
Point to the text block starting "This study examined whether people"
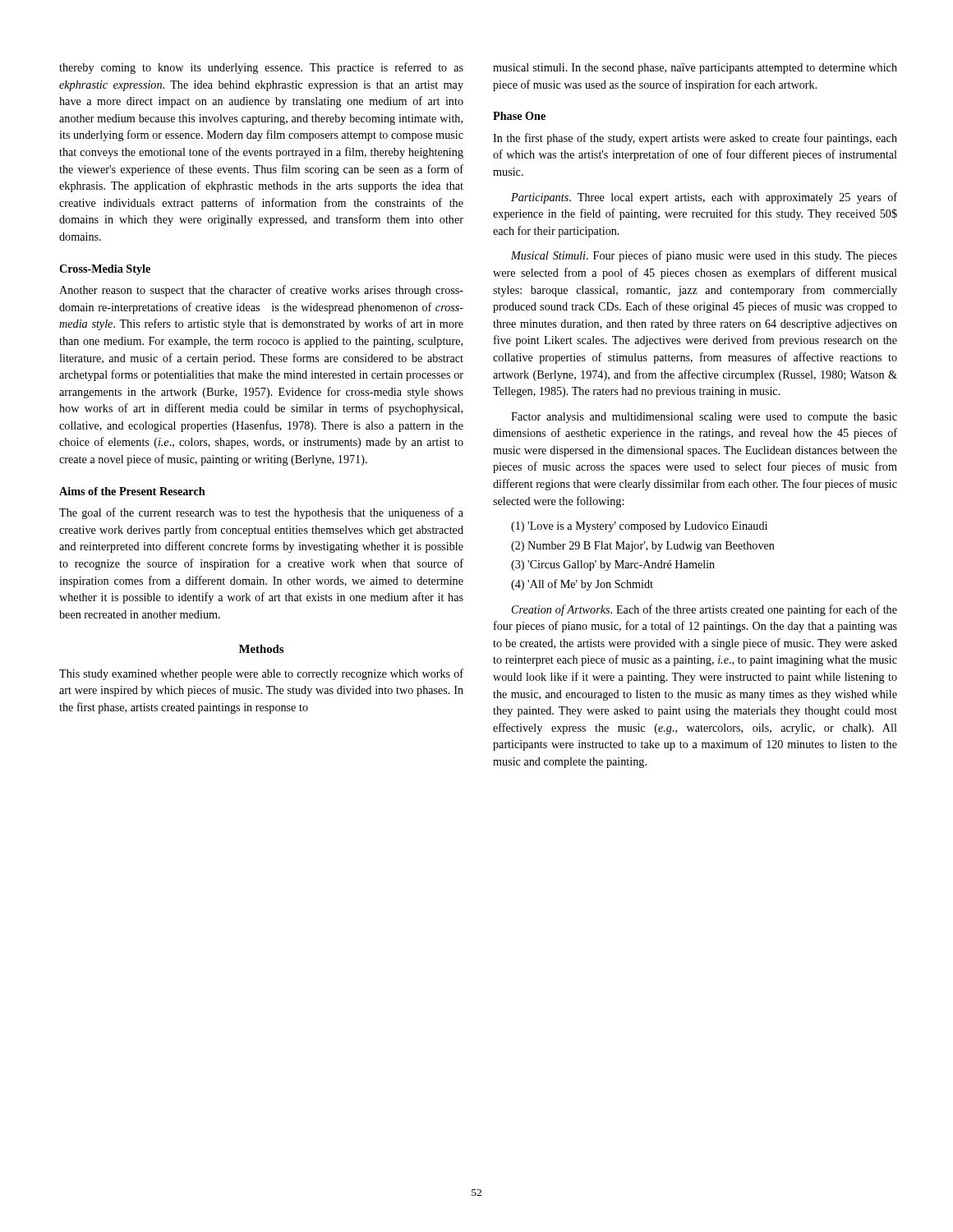[261, 691]
